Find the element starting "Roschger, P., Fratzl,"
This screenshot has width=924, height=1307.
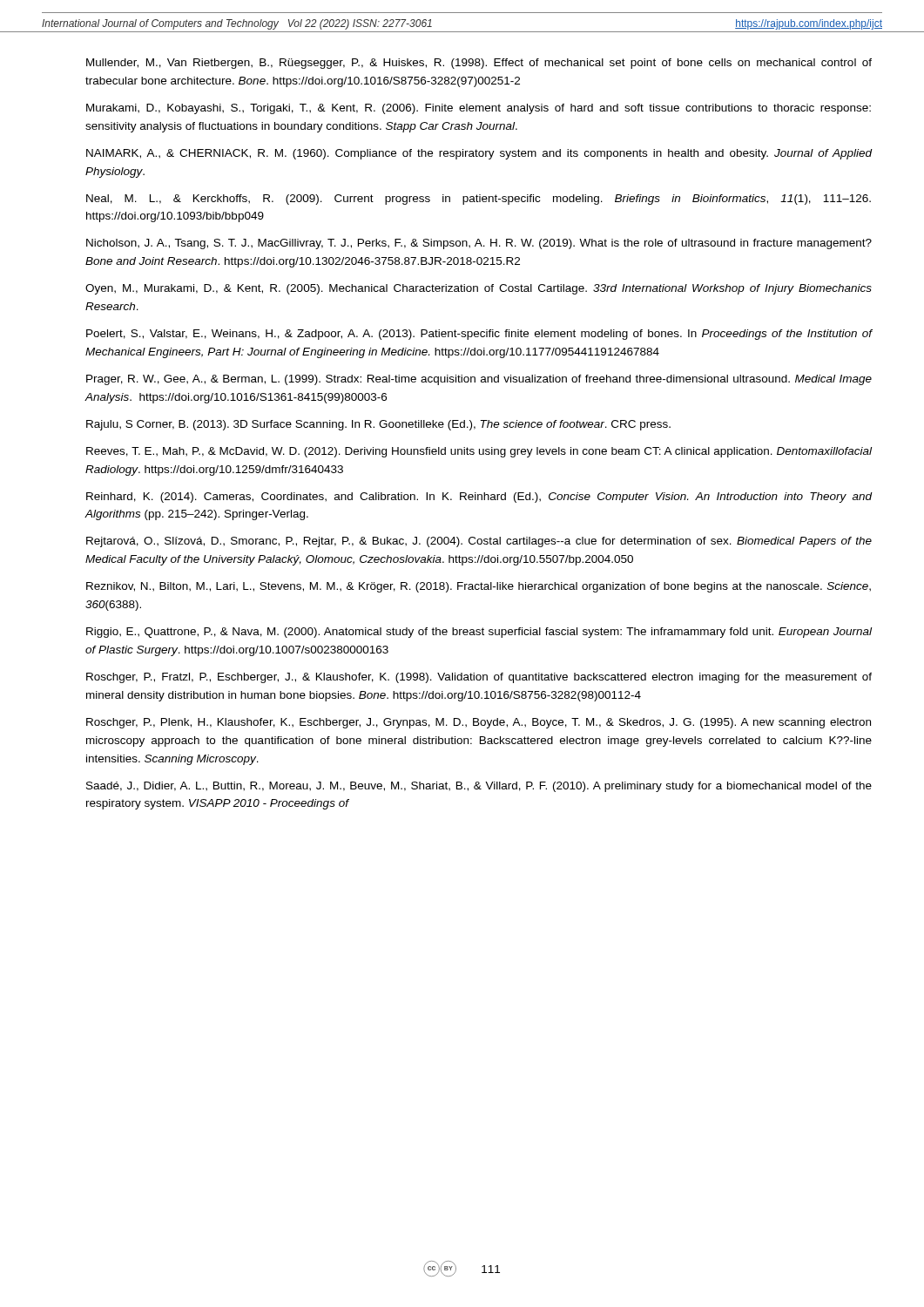click(x=479, y=686)
